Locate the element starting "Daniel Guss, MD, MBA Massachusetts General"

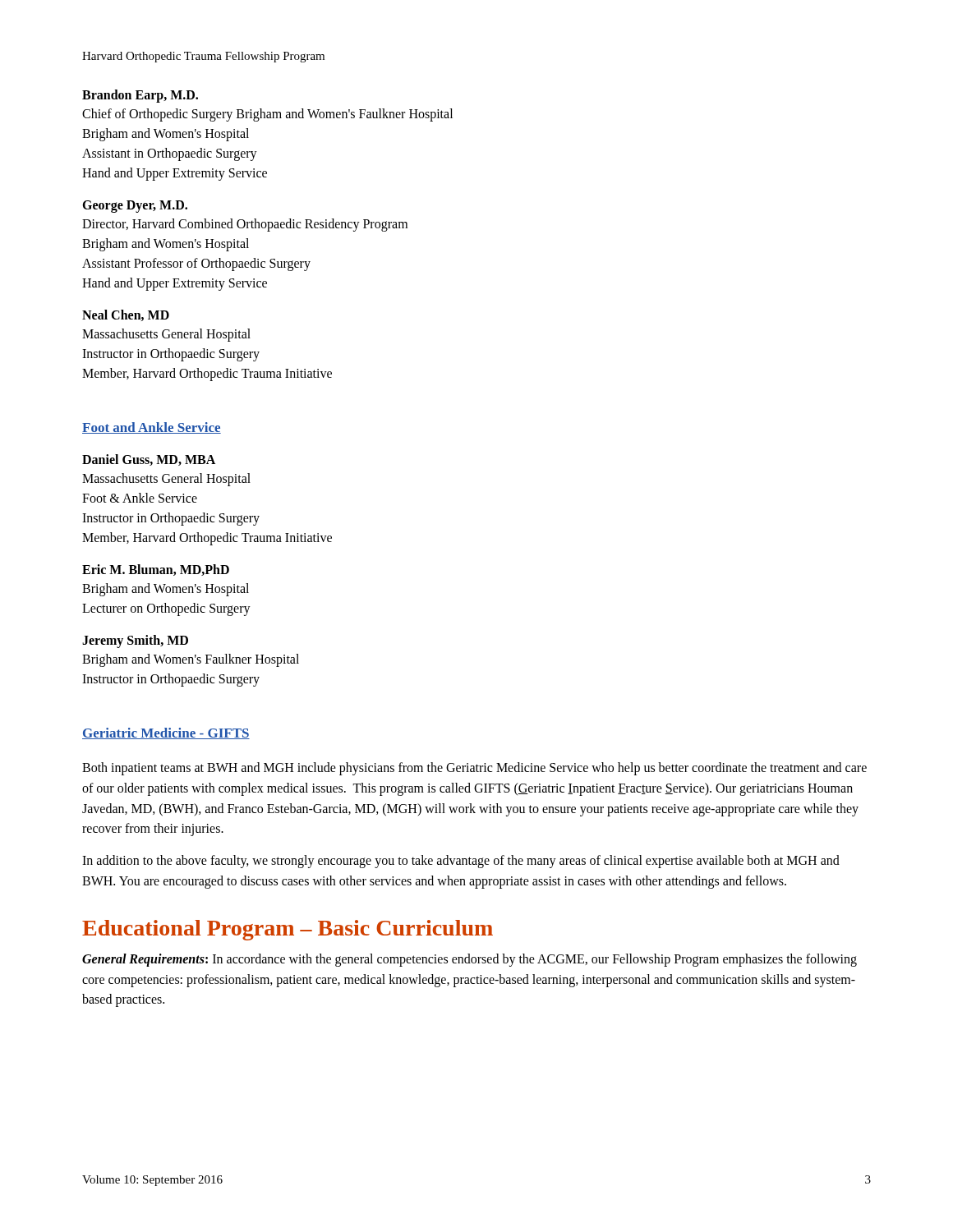(x=149, y=460)
